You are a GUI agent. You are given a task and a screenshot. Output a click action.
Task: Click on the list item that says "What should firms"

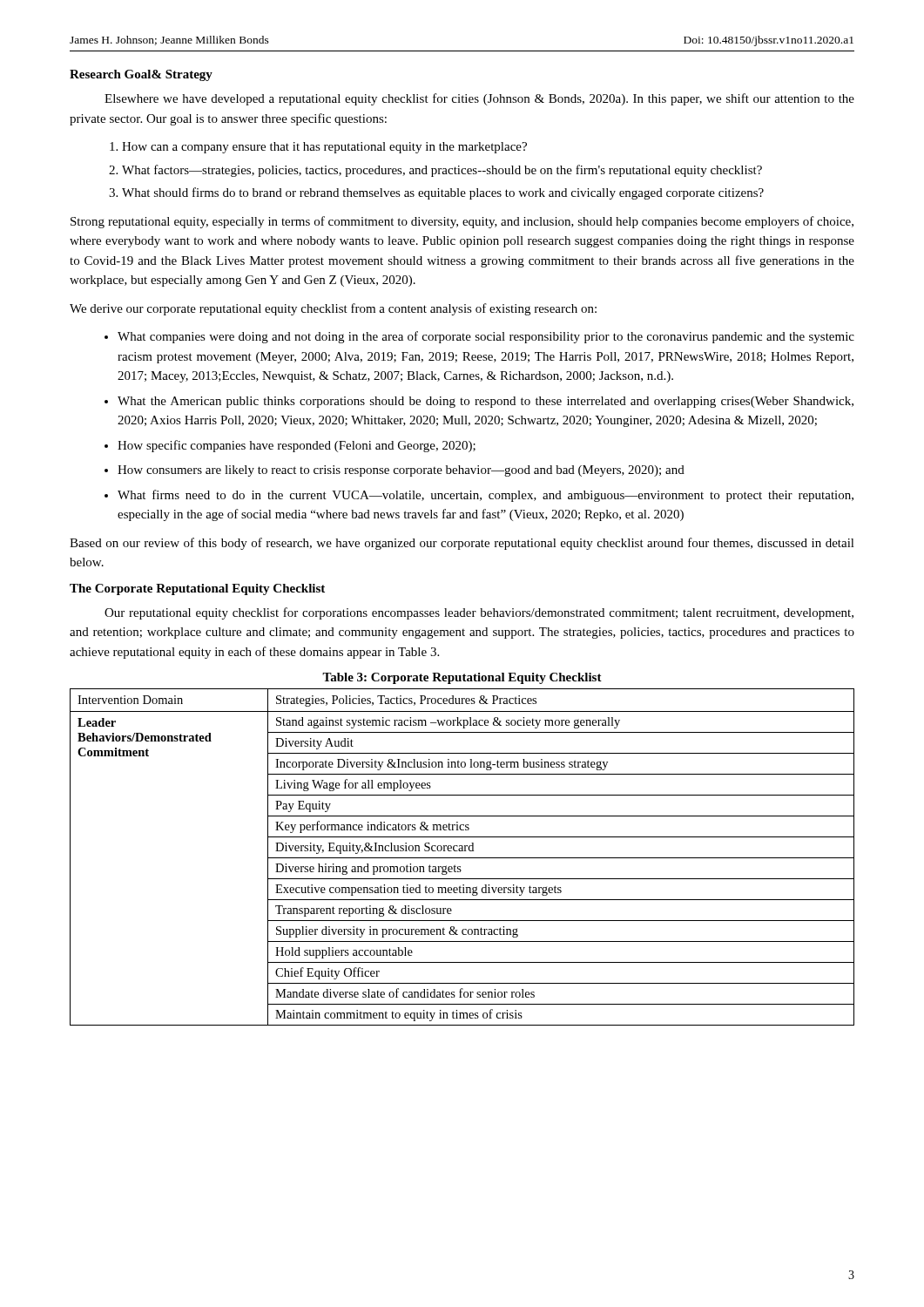coord(443,193)
